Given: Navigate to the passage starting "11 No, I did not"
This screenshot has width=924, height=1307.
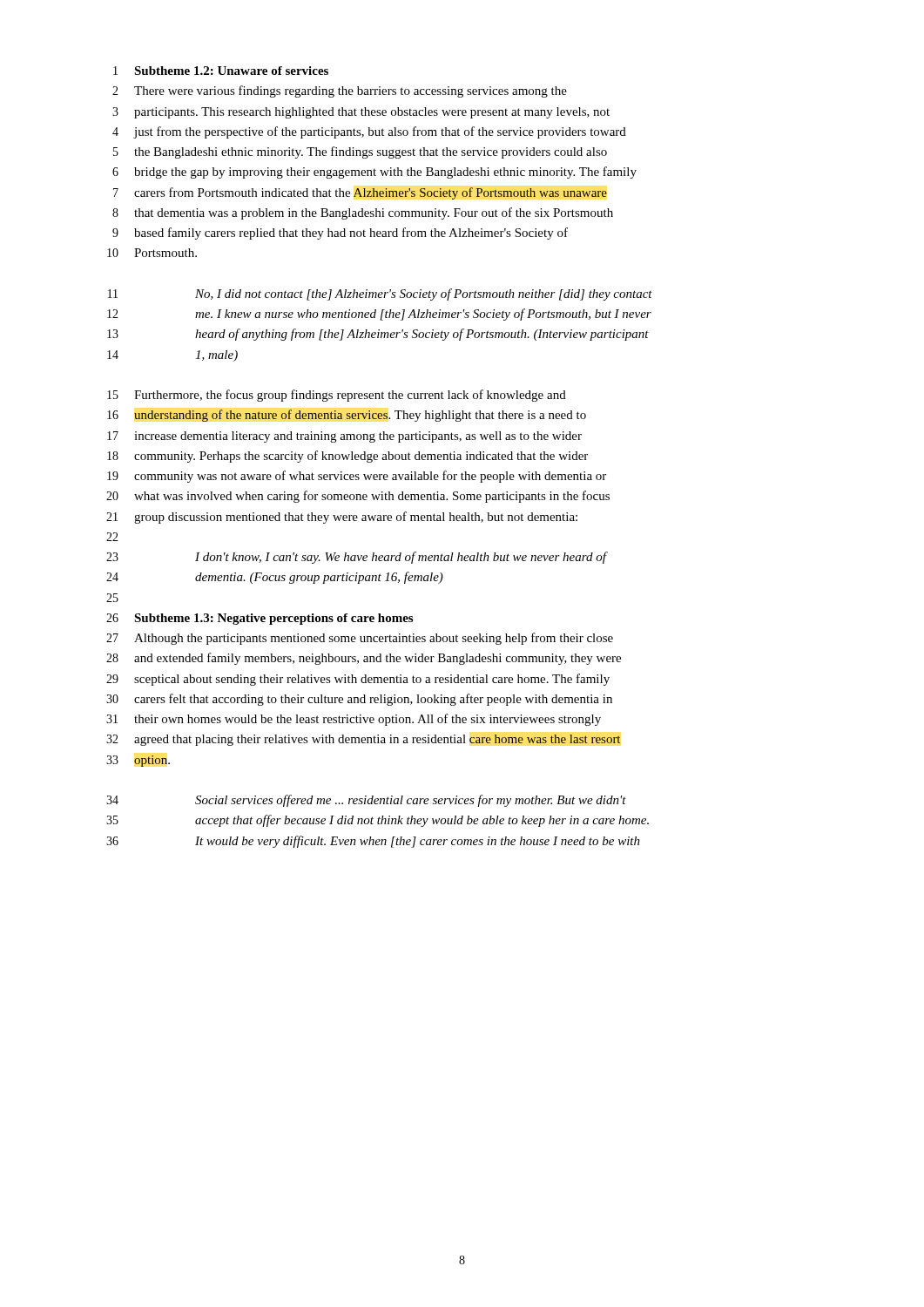Looking at the screenshot, I should (462, 324).
